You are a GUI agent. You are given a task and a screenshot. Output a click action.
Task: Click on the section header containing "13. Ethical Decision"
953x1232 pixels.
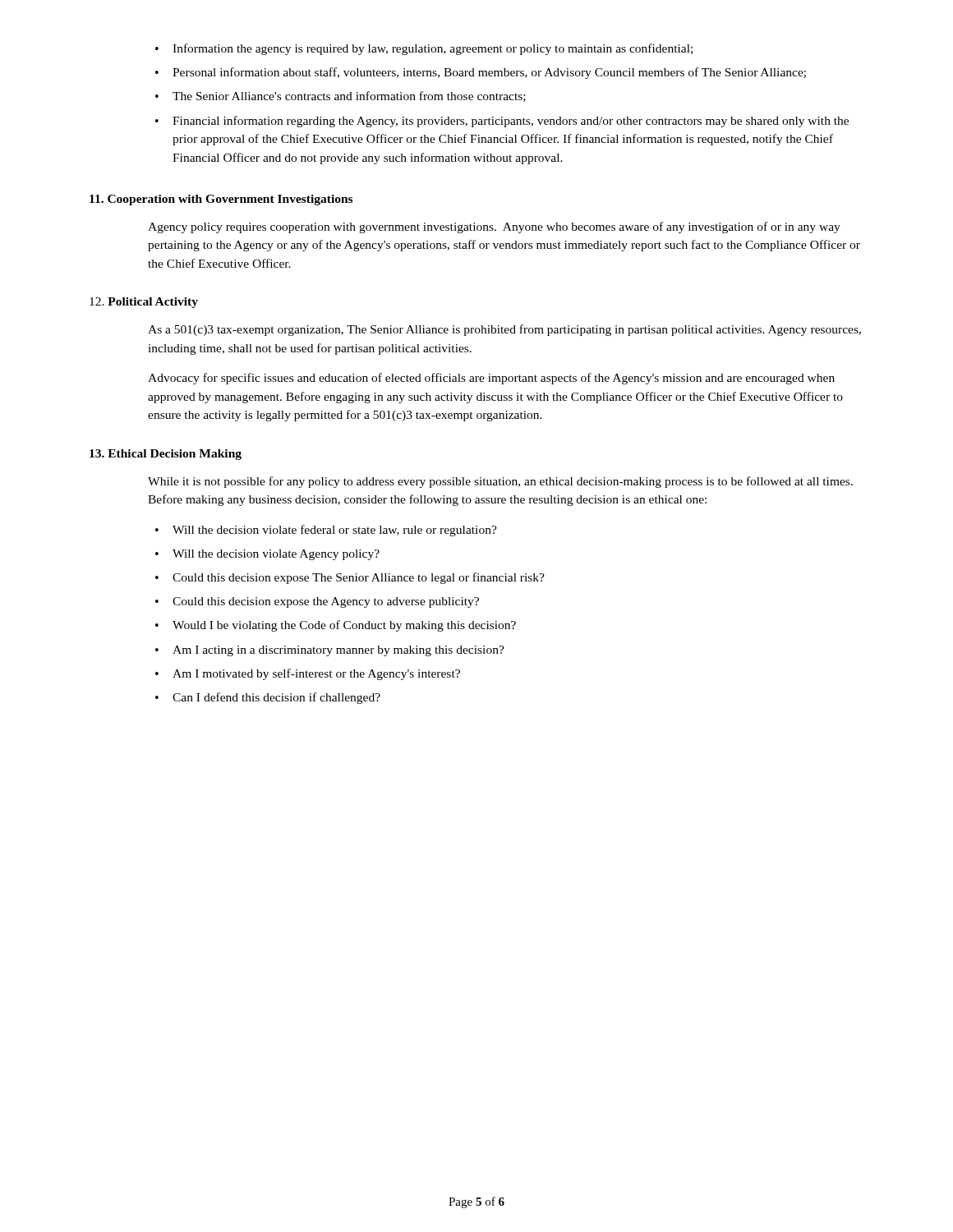(x=165, y=453)
